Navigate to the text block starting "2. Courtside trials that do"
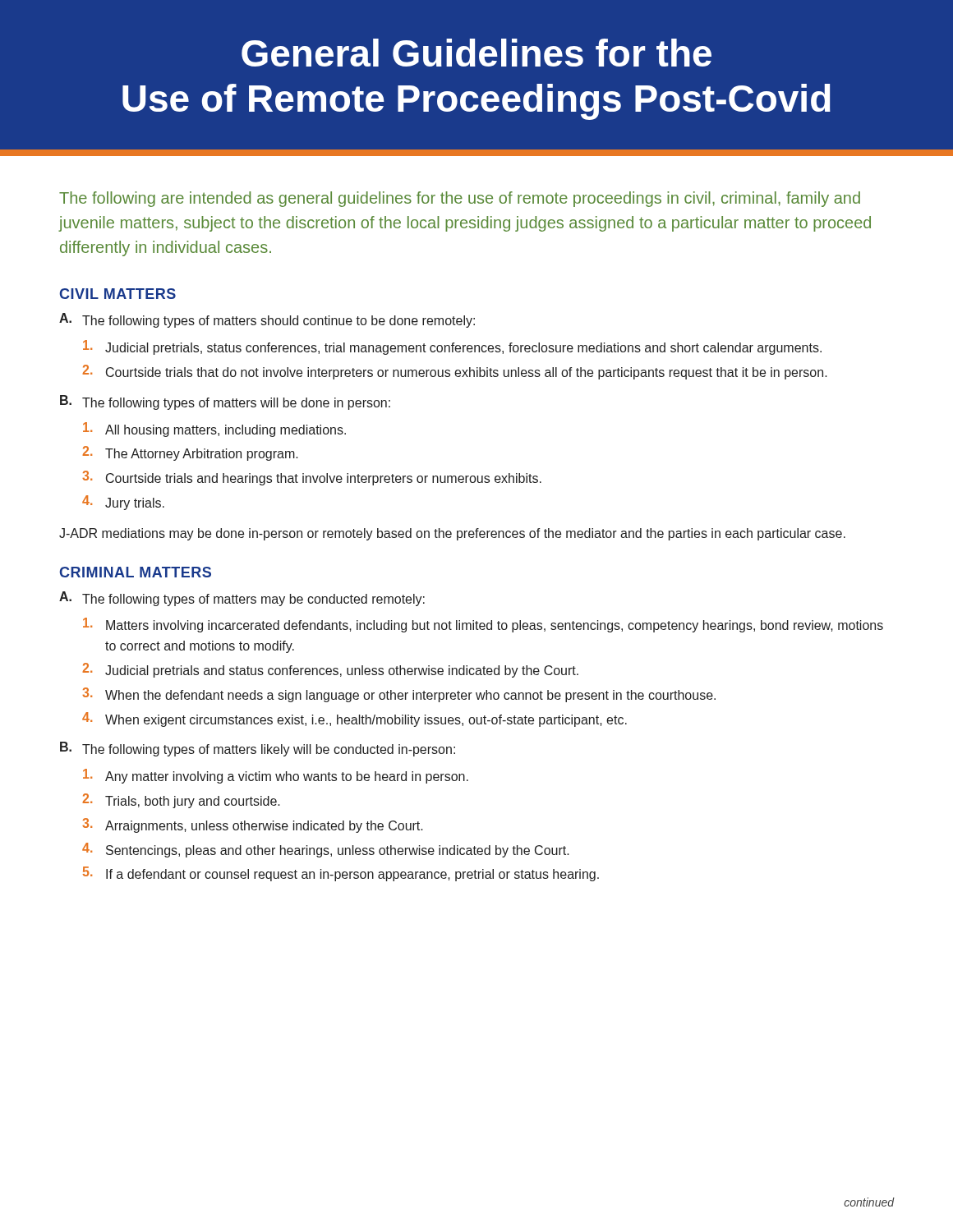Image resolution: width=953 pixels, height=1232 pixels. [x=488, y=373]
